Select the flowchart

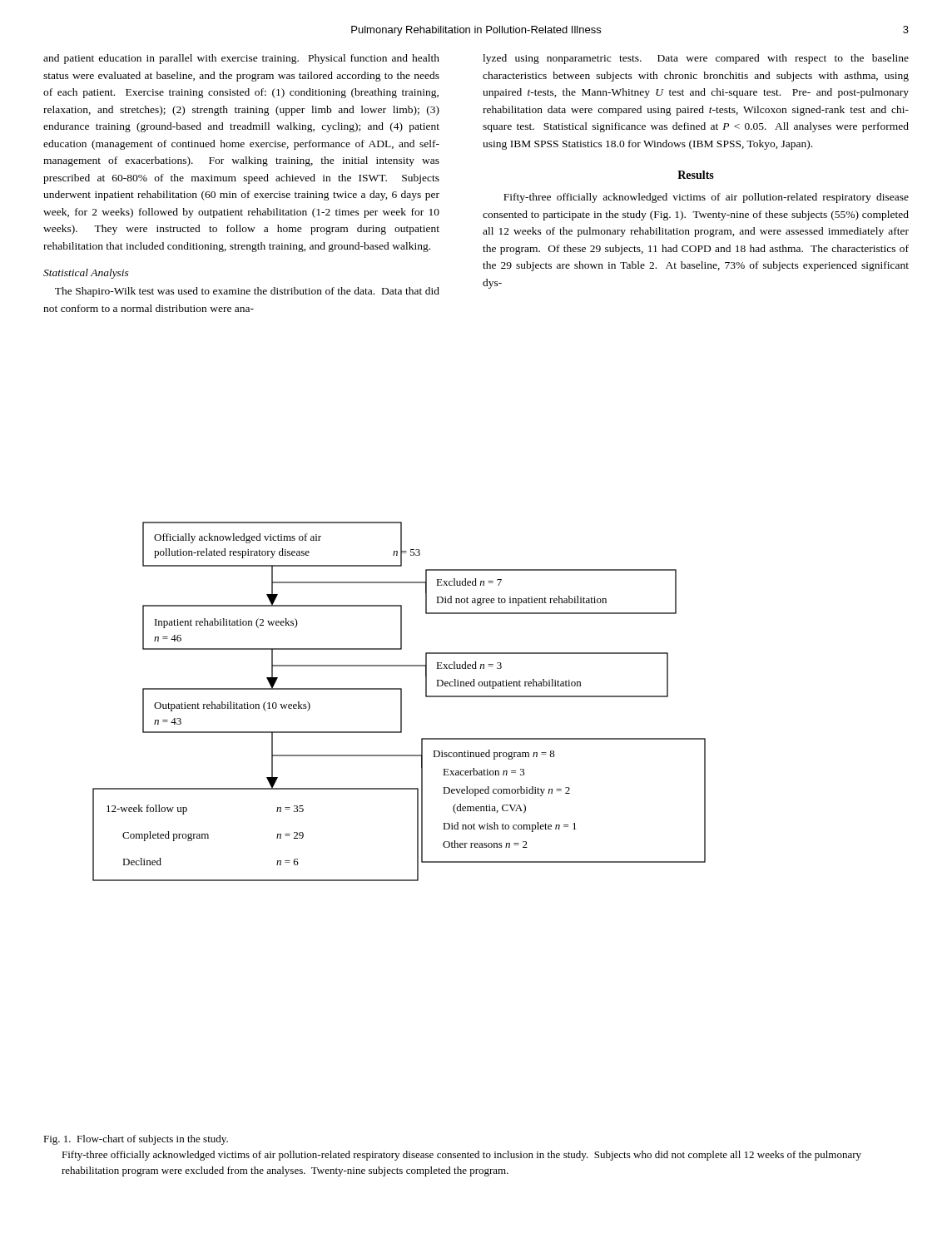(x=476, y=814)
